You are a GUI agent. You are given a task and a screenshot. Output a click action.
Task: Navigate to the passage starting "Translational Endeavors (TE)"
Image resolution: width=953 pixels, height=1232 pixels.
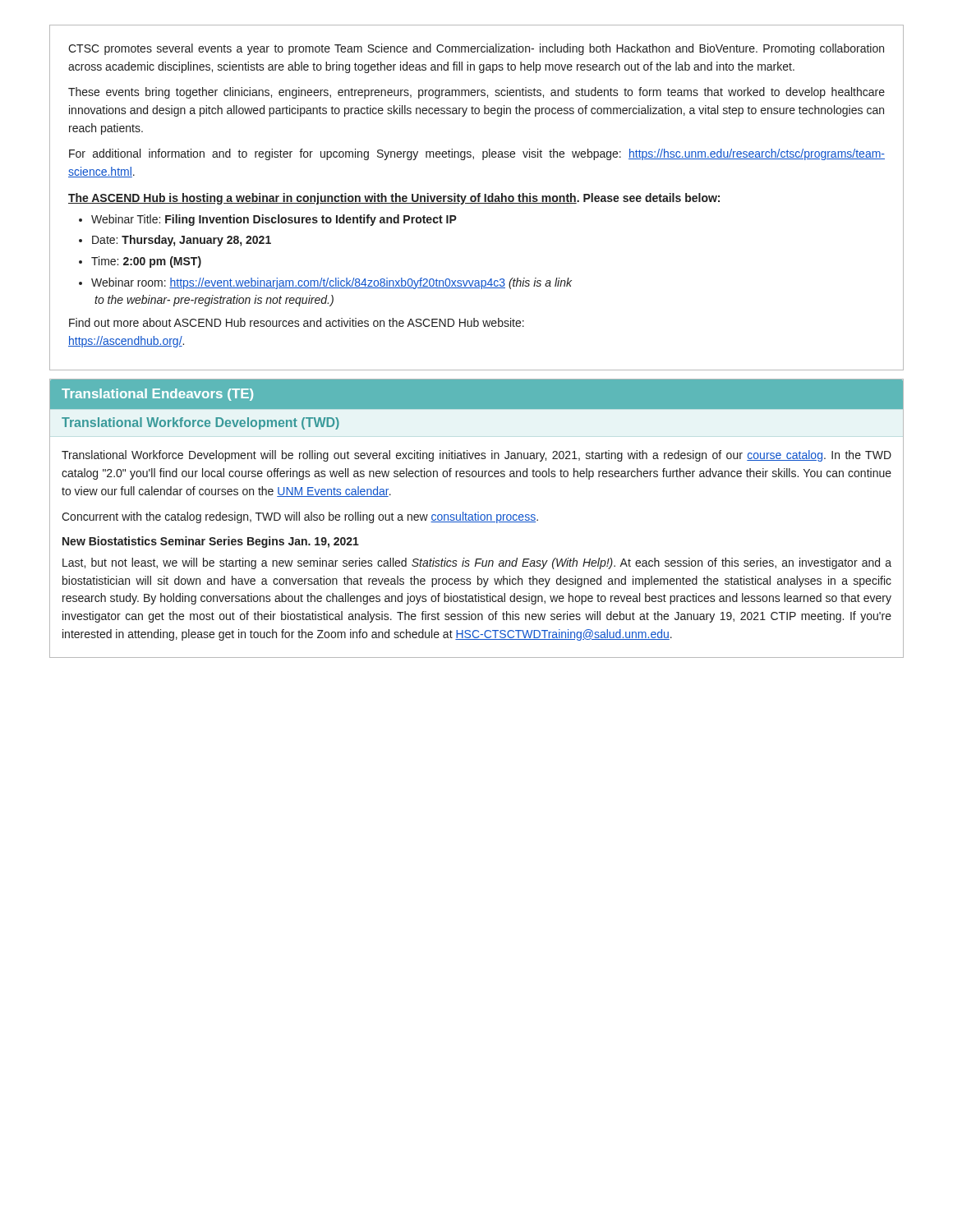(x=158, y=394)
